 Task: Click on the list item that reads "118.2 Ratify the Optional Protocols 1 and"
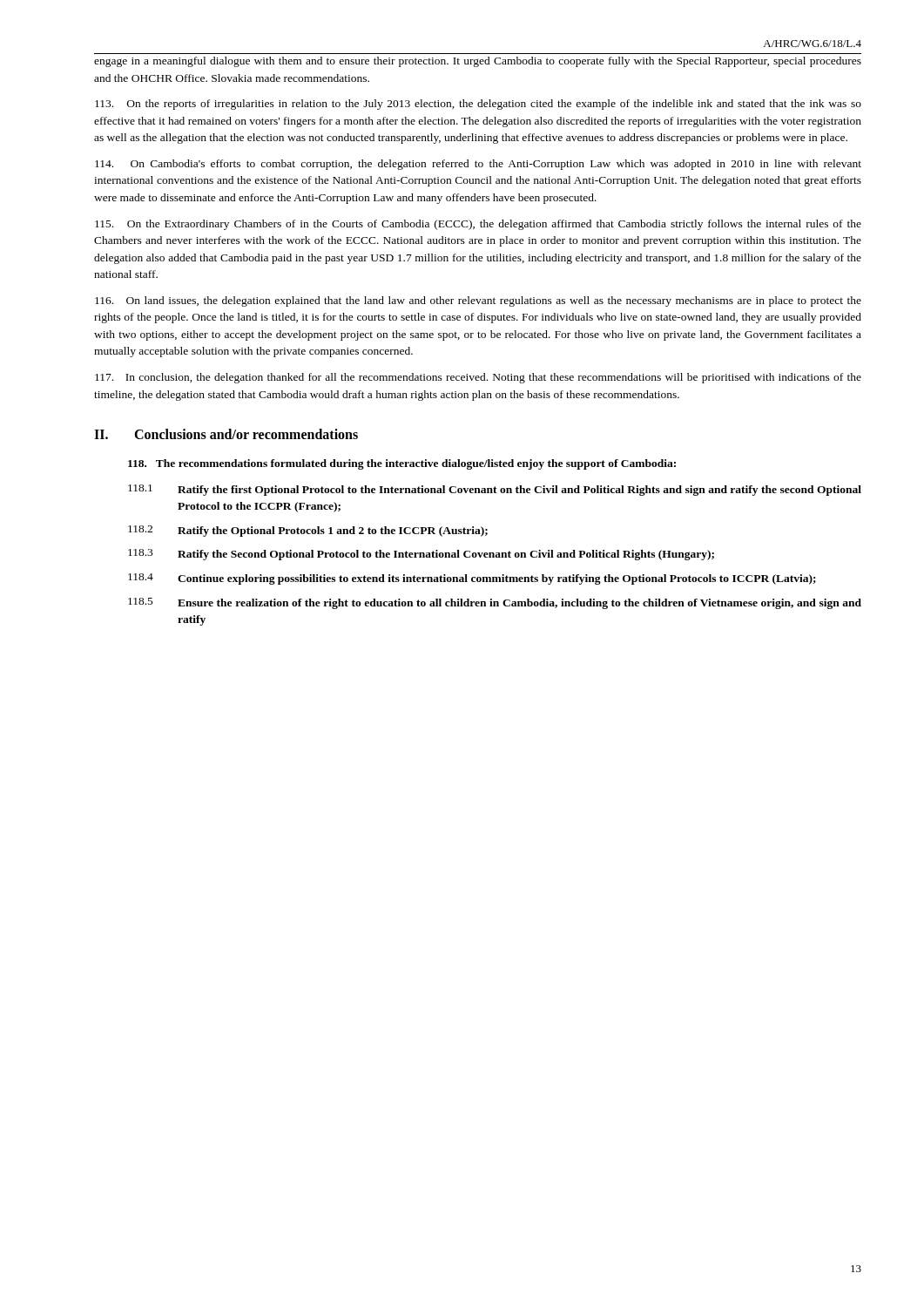[x=494, y=530]
